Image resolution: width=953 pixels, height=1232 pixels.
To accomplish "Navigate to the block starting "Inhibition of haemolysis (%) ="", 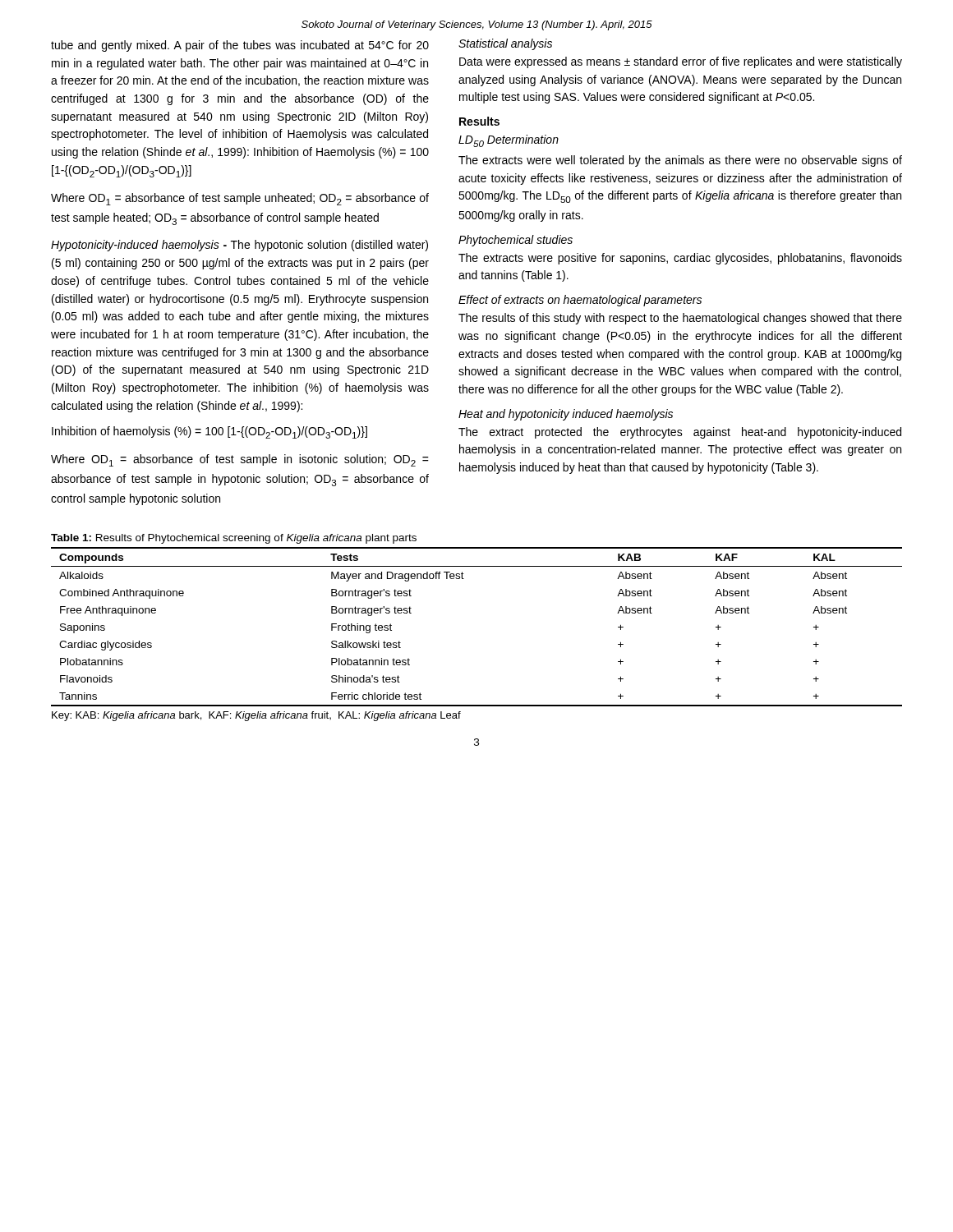I will click(240, 433).
